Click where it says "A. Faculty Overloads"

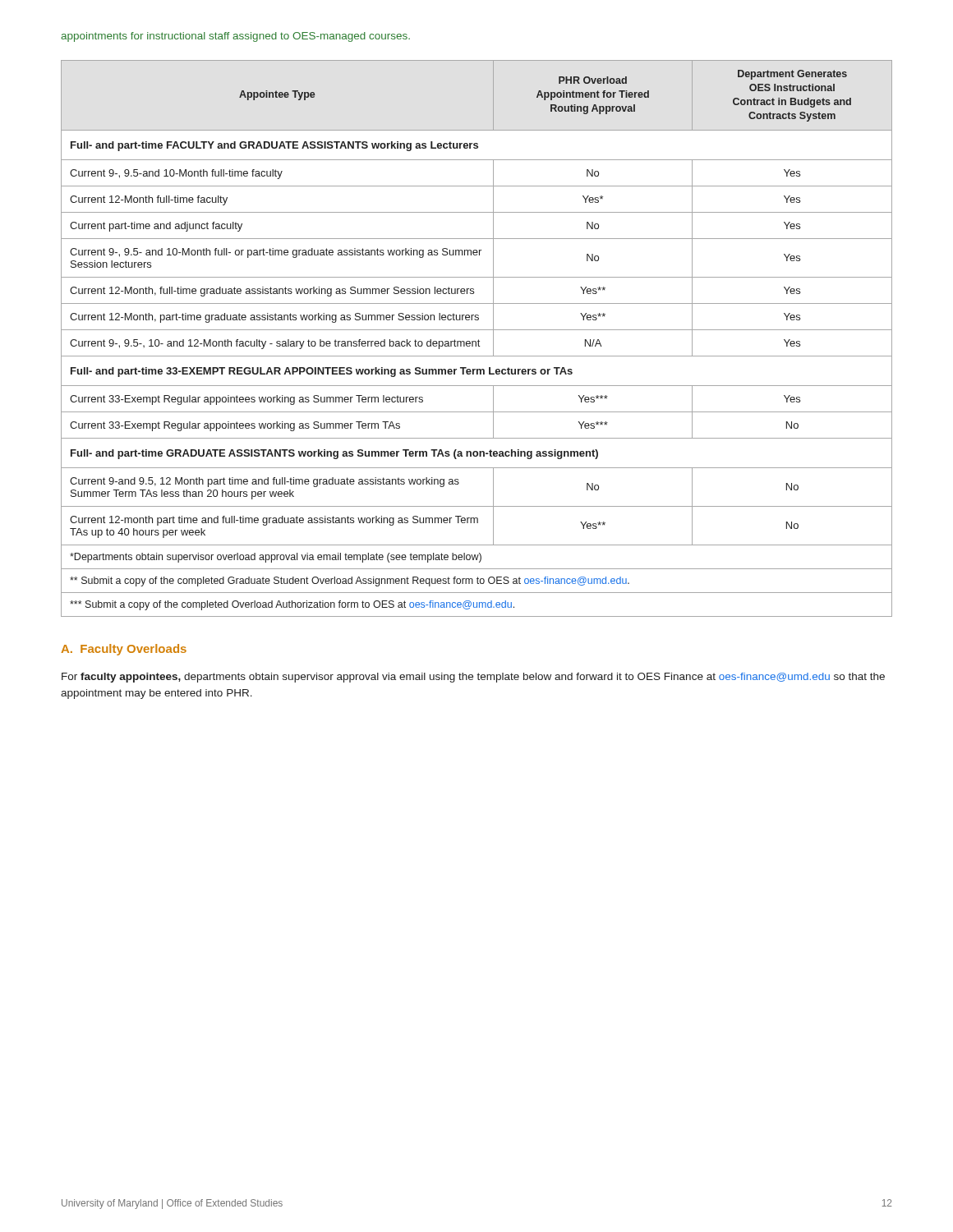click(x=124, y=648)
